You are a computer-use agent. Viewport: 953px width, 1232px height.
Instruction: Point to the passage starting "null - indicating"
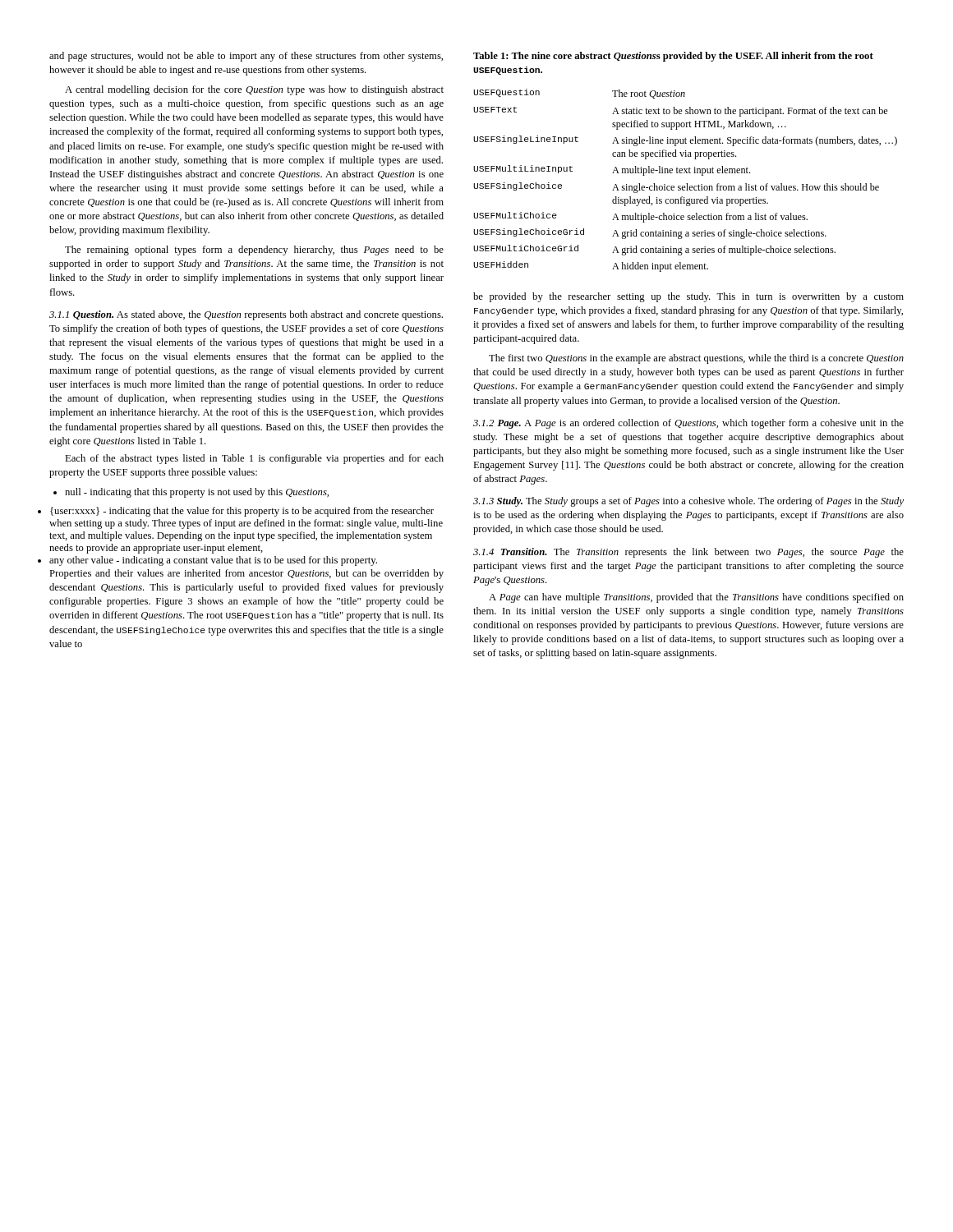click(x=246, y=492)
